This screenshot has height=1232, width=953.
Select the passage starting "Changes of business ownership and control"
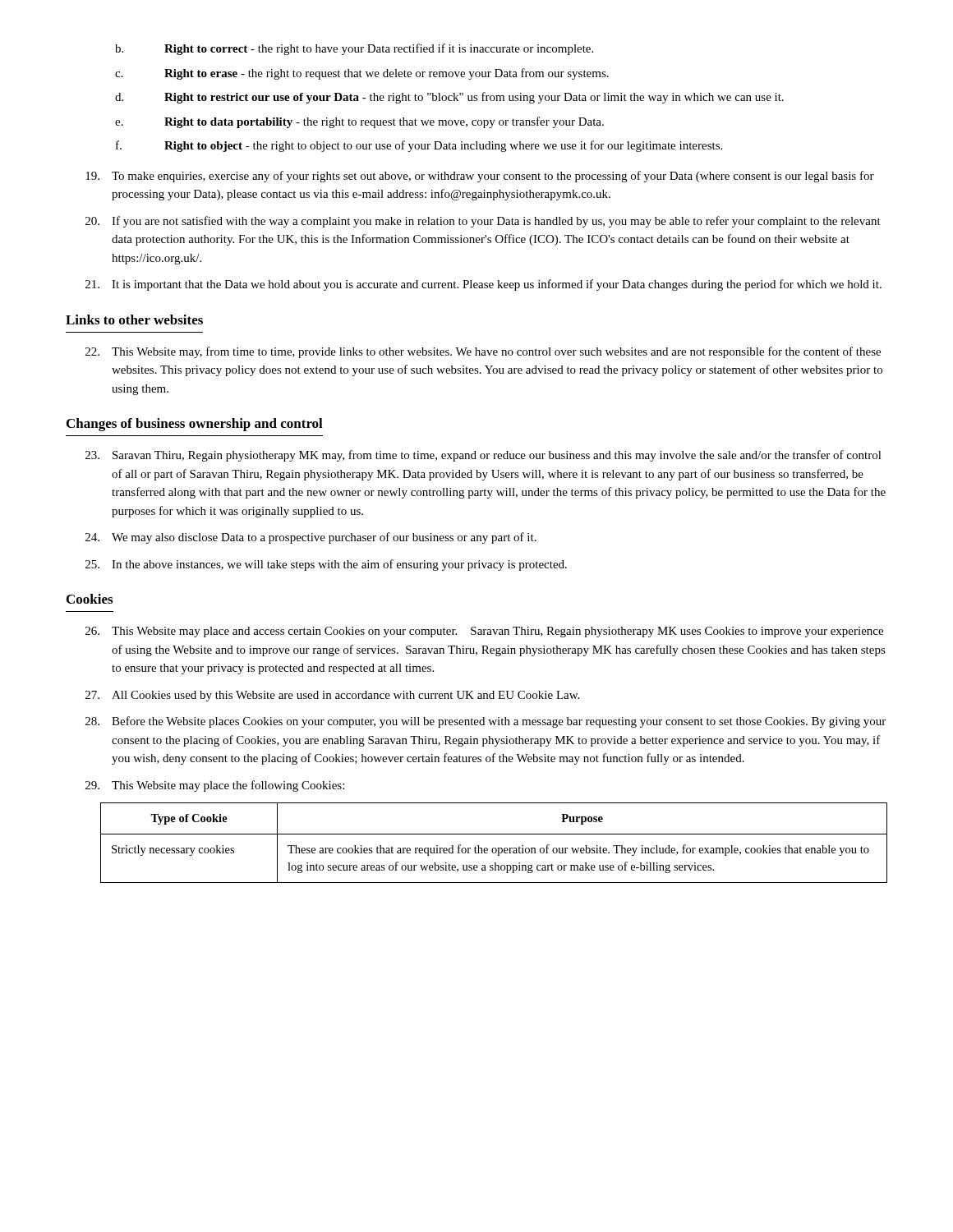click(x=194, y=423)
